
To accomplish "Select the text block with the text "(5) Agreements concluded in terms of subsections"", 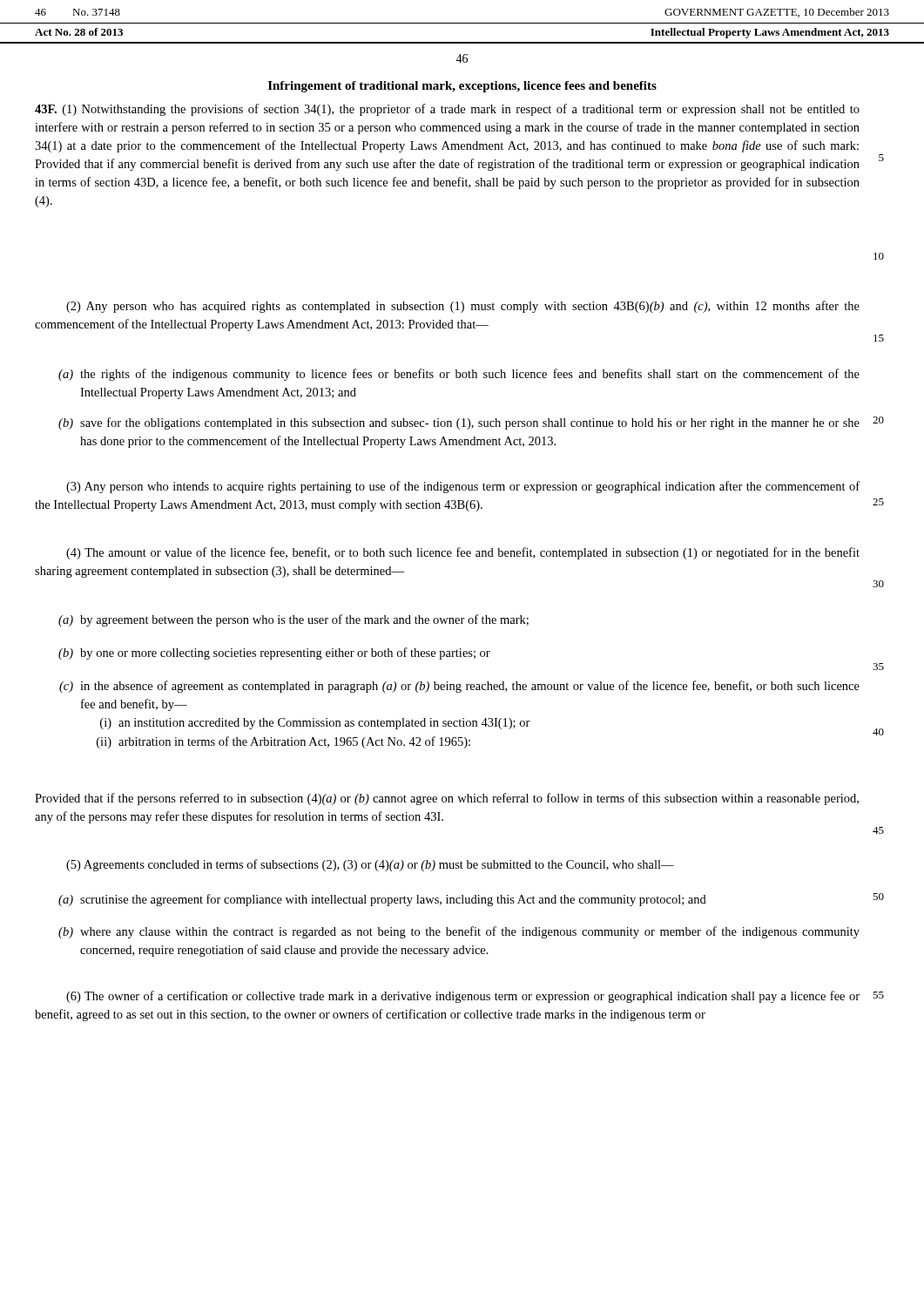I will pos(462,872).
